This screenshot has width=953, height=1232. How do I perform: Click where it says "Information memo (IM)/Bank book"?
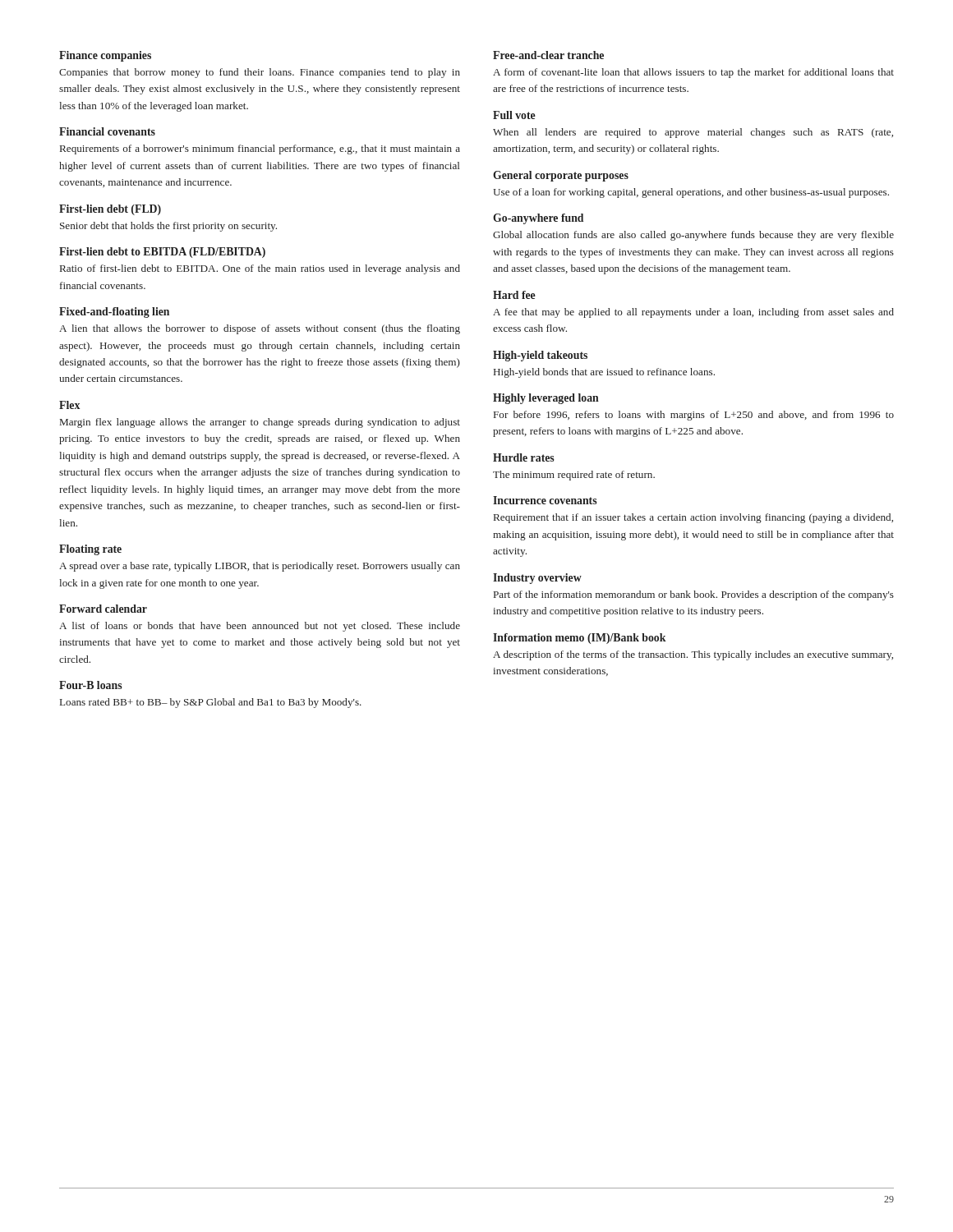(x=579, y=637)
